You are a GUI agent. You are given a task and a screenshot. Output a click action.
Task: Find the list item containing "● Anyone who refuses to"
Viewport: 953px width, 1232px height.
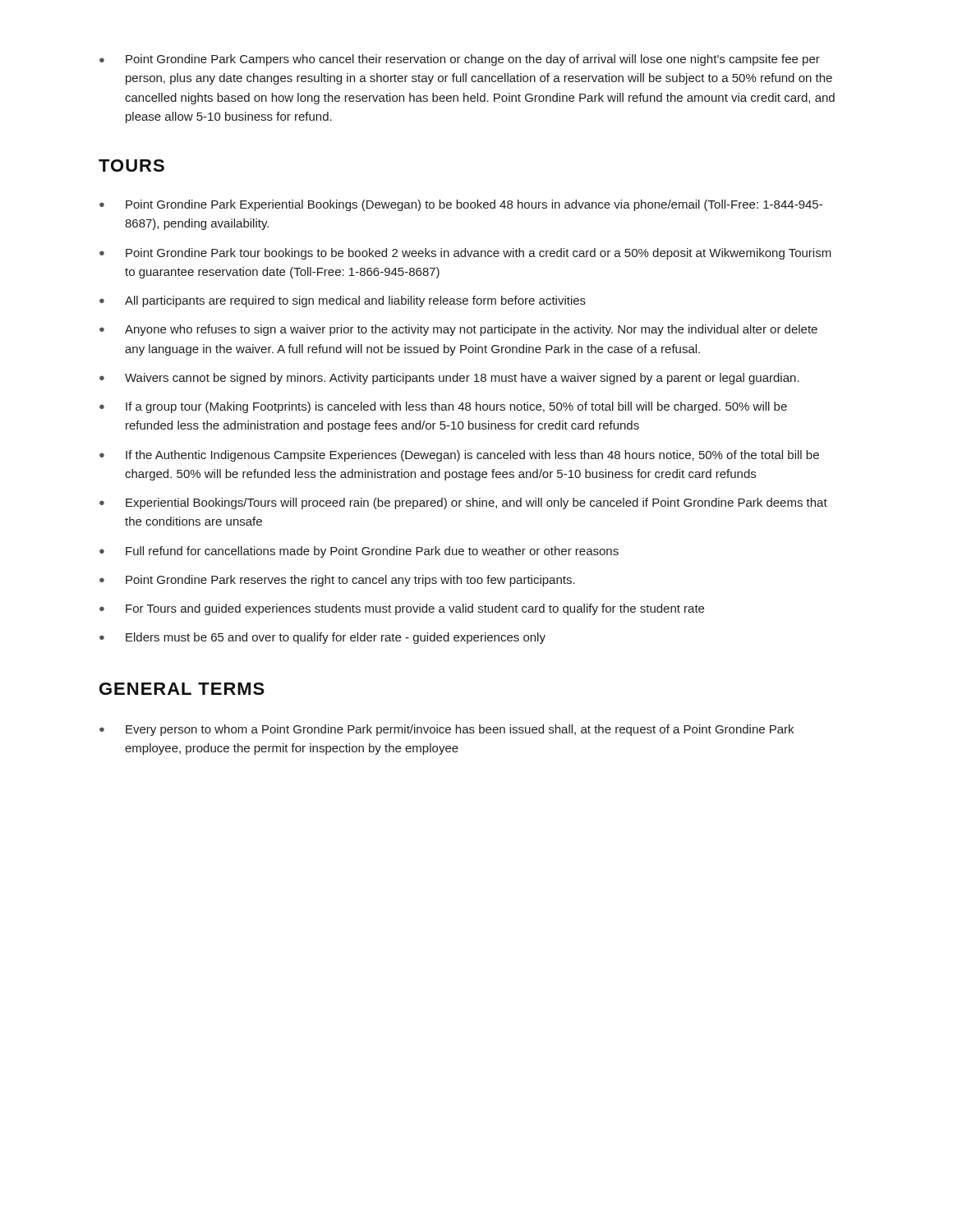[x=468, y=339]
